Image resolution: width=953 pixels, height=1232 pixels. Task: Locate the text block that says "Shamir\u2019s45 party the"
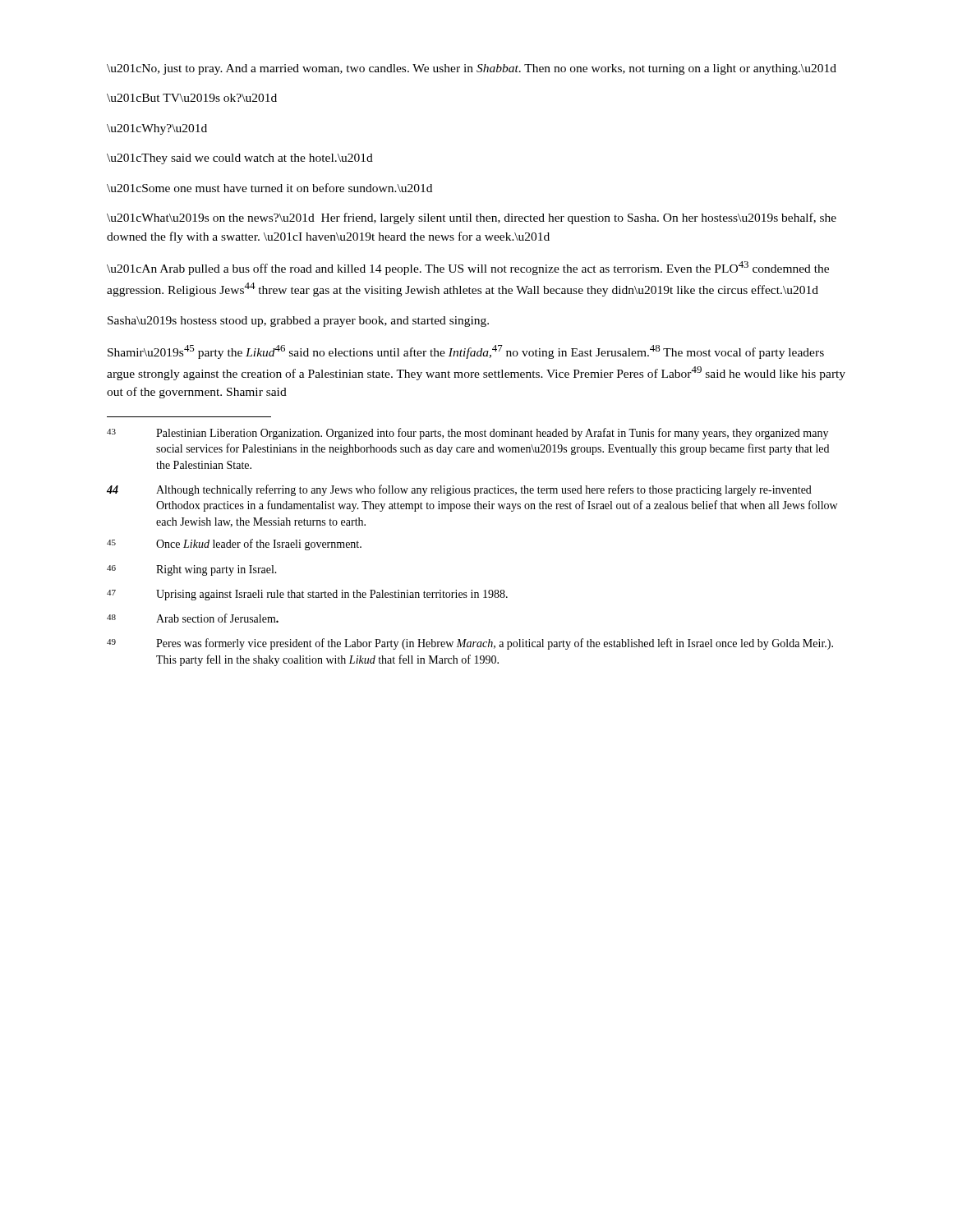click(476, 371)
